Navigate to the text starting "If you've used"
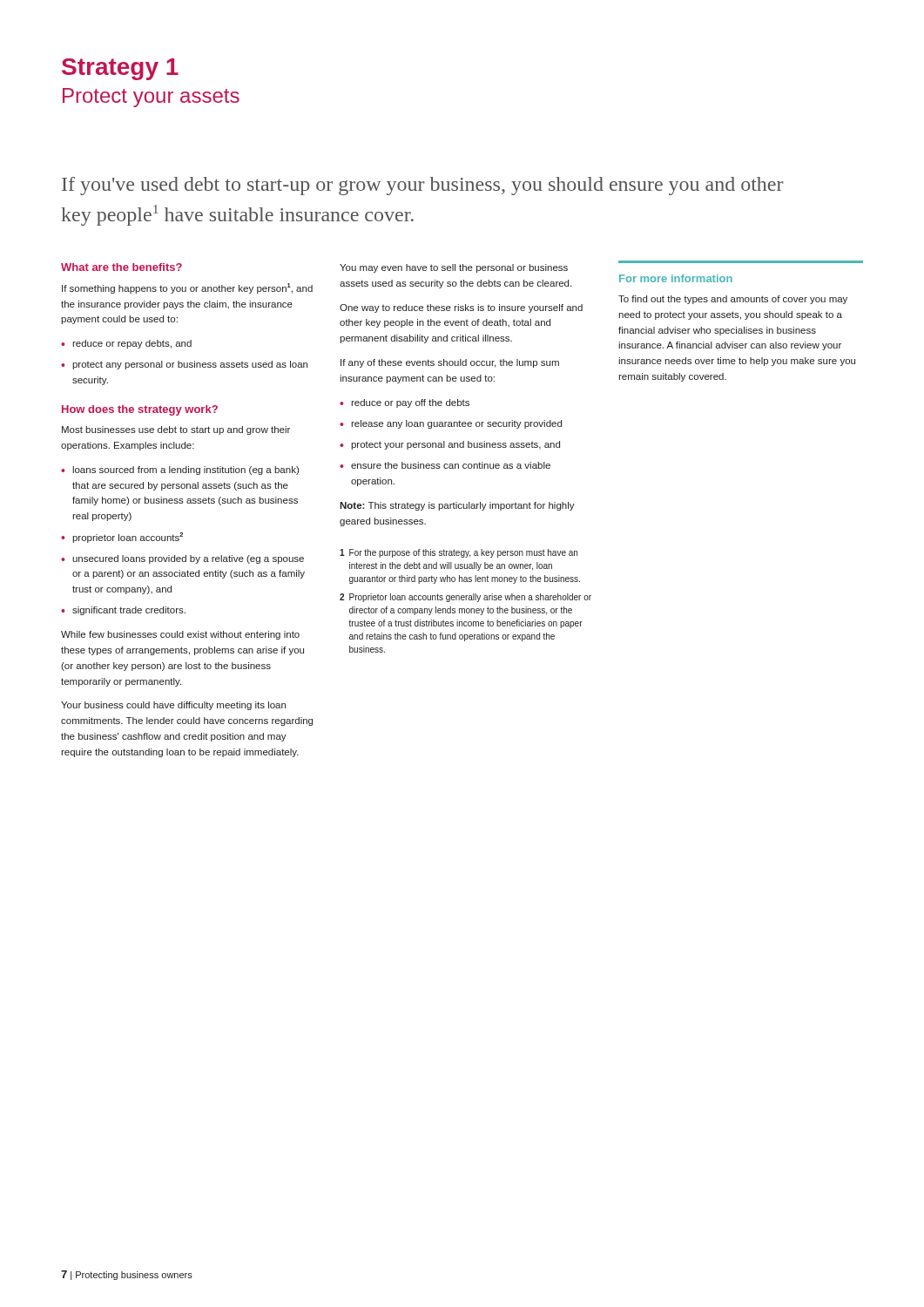This screenshot has width=924, height=1307. point(422,199)
